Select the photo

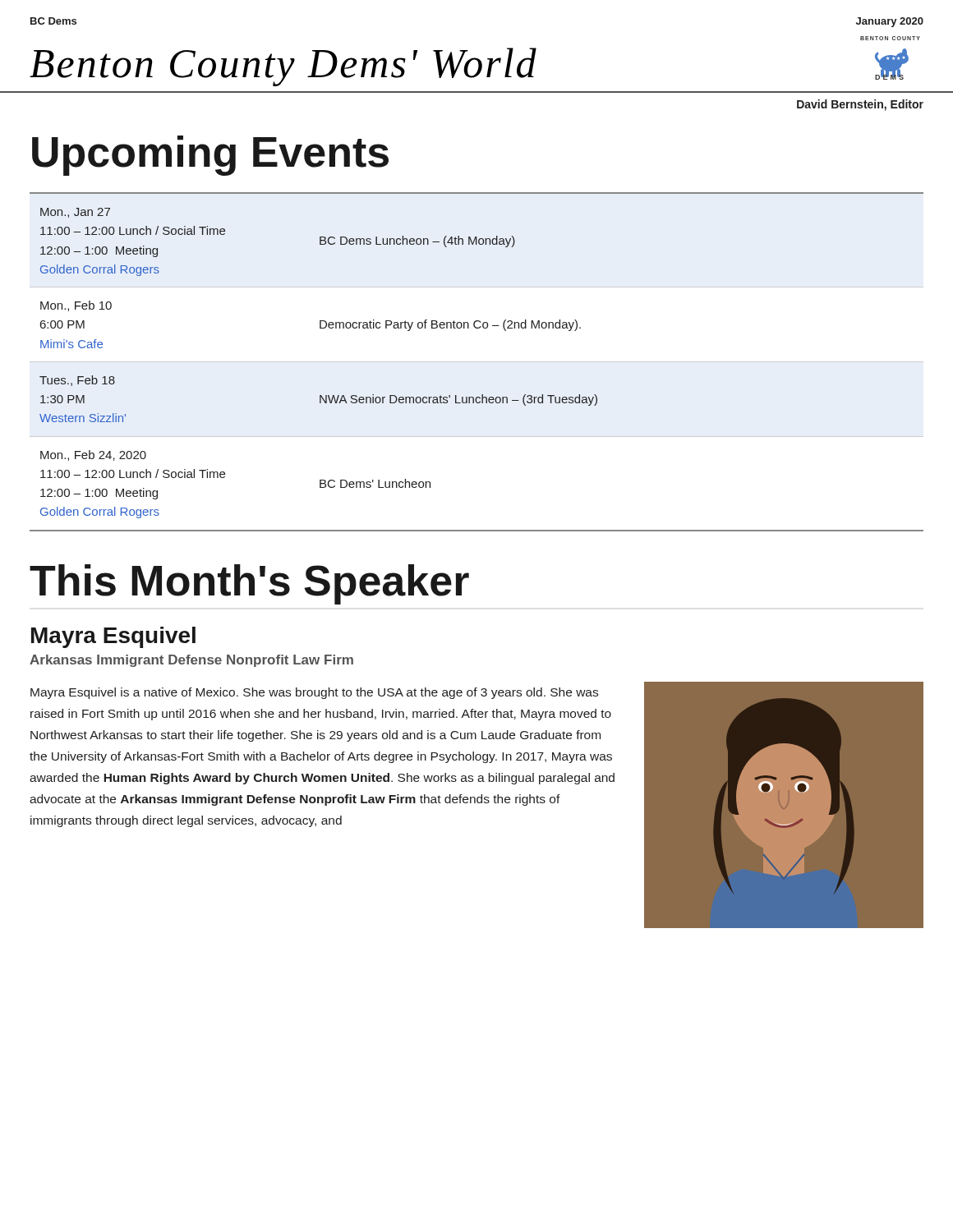pos(784,805)
